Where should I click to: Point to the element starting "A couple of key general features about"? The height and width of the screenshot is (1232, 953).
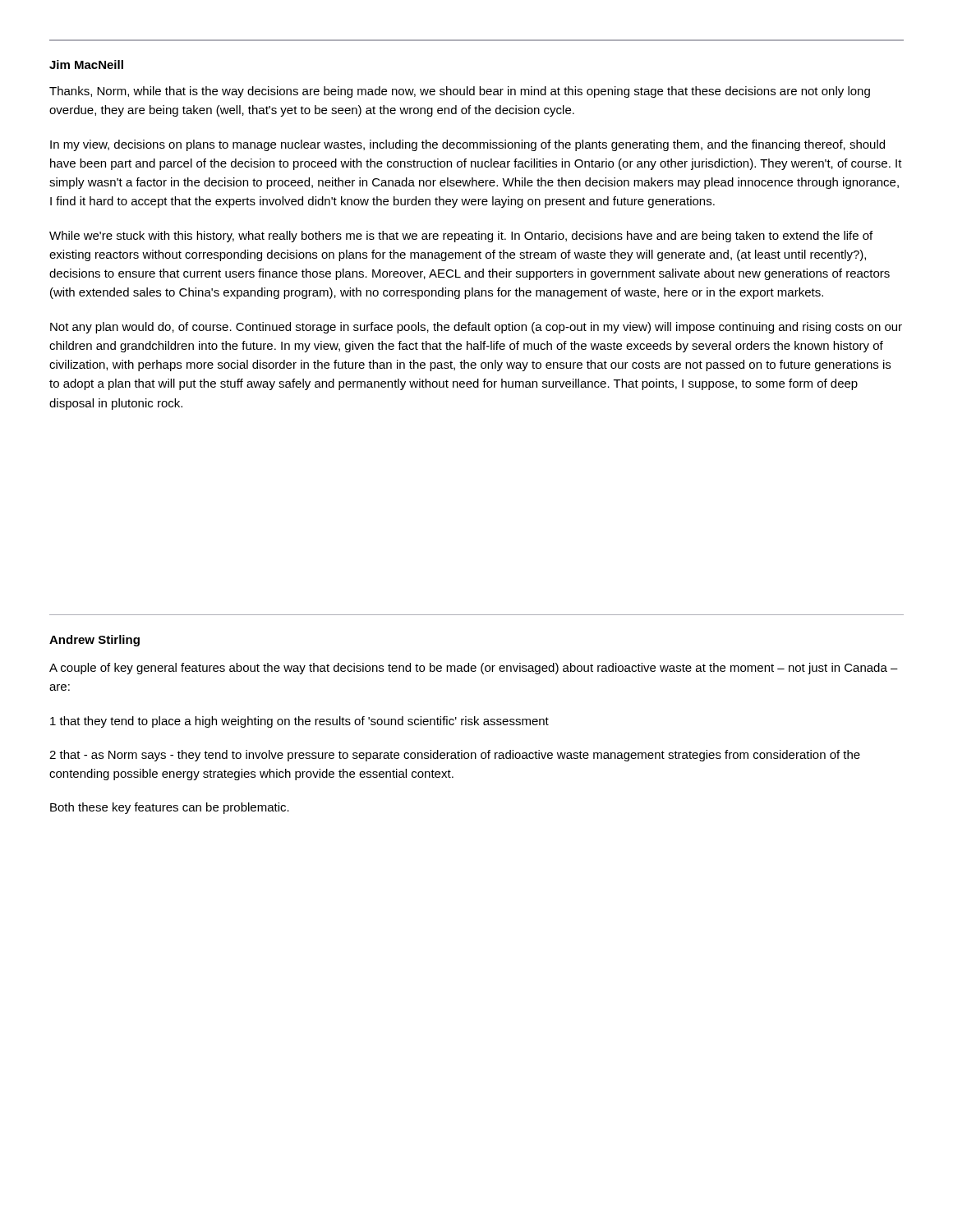tap(473, 677)
